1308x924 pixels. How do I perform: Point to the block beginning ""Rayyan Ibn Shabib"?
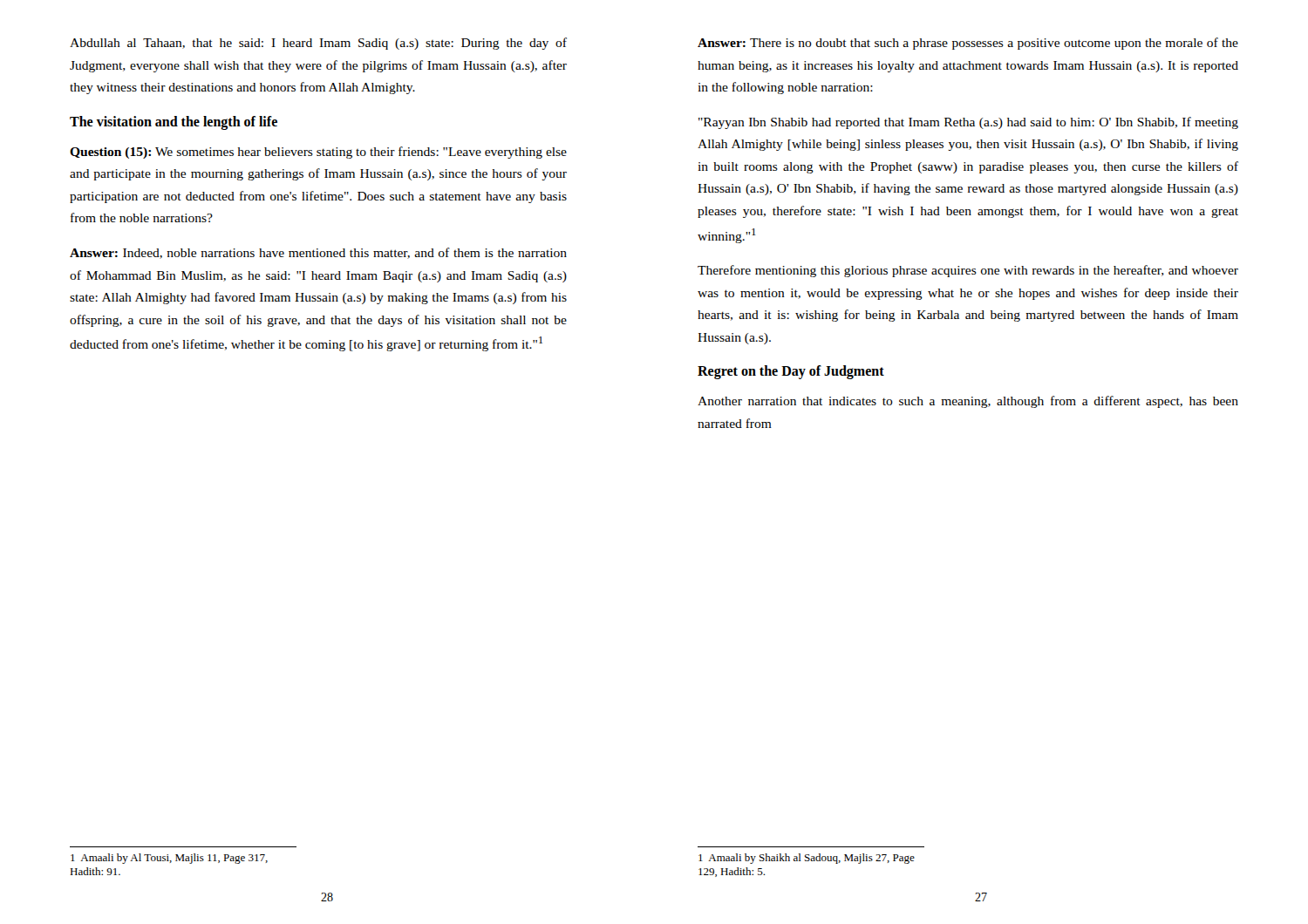coord(968,178)
